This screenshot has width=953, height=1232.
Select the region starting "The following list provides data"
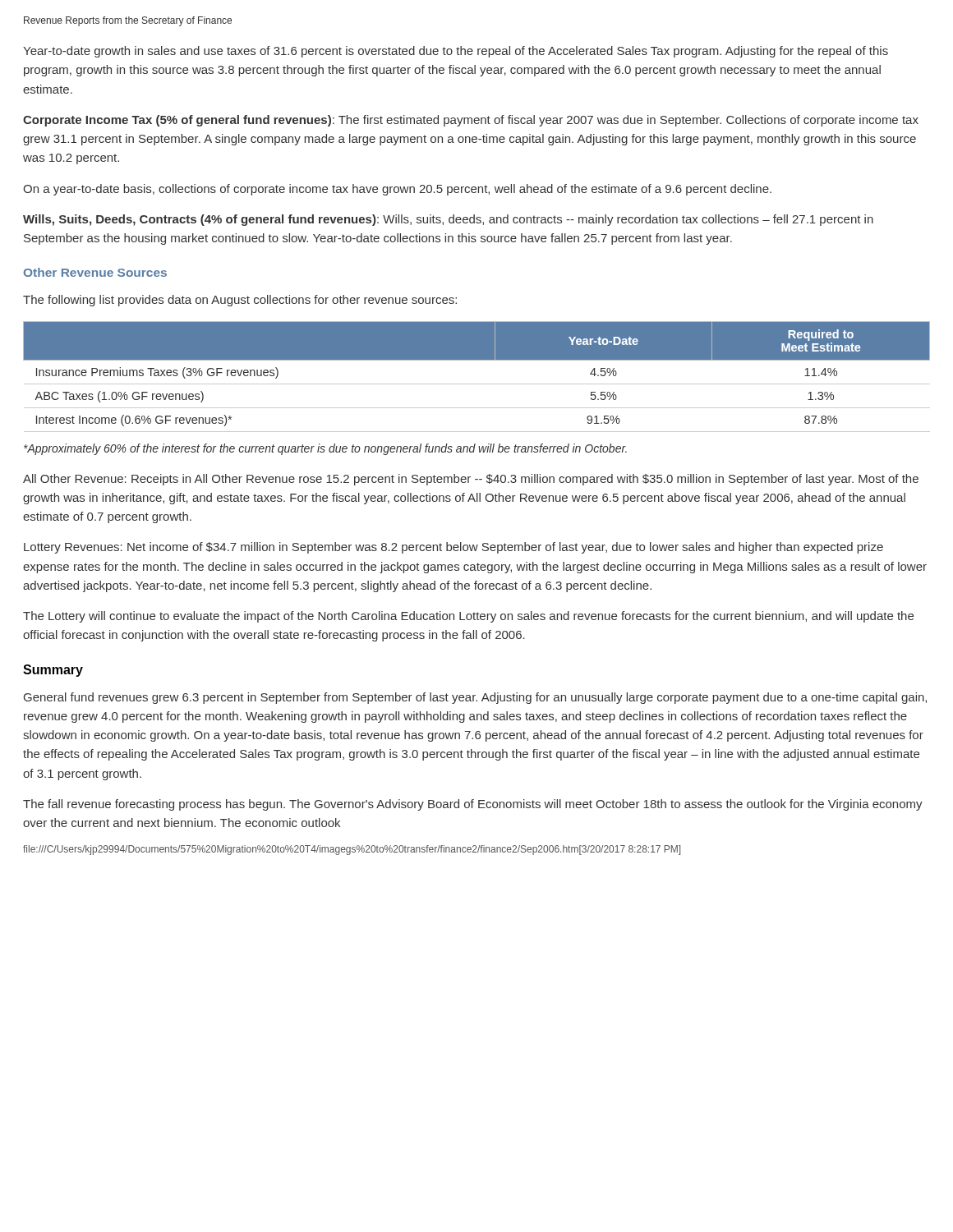click(x=240, y=300)
